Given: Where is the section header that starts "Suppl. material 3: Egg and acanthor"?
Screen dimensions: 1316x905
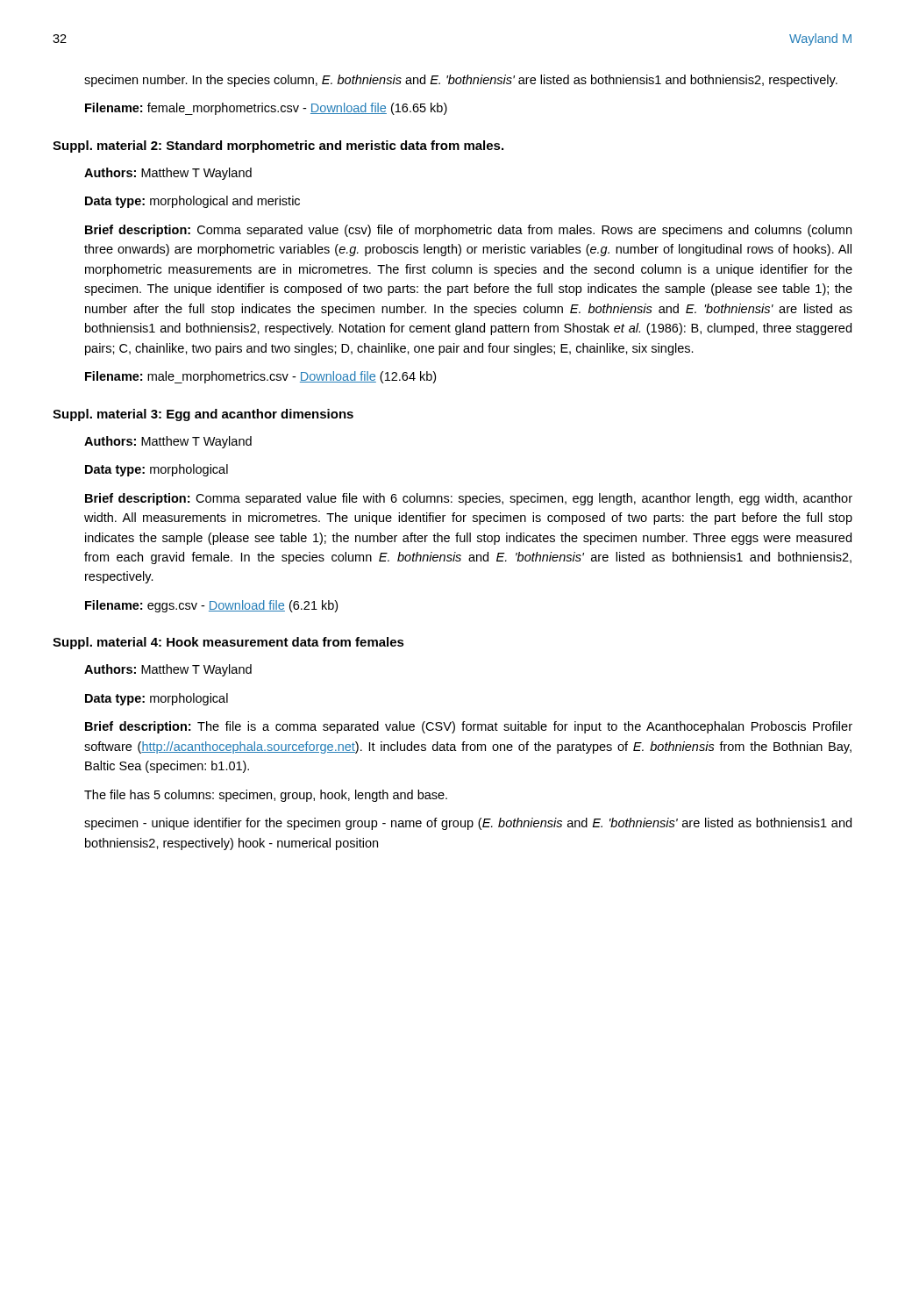Looking at the screenshot, I should [x=203, y=413].
